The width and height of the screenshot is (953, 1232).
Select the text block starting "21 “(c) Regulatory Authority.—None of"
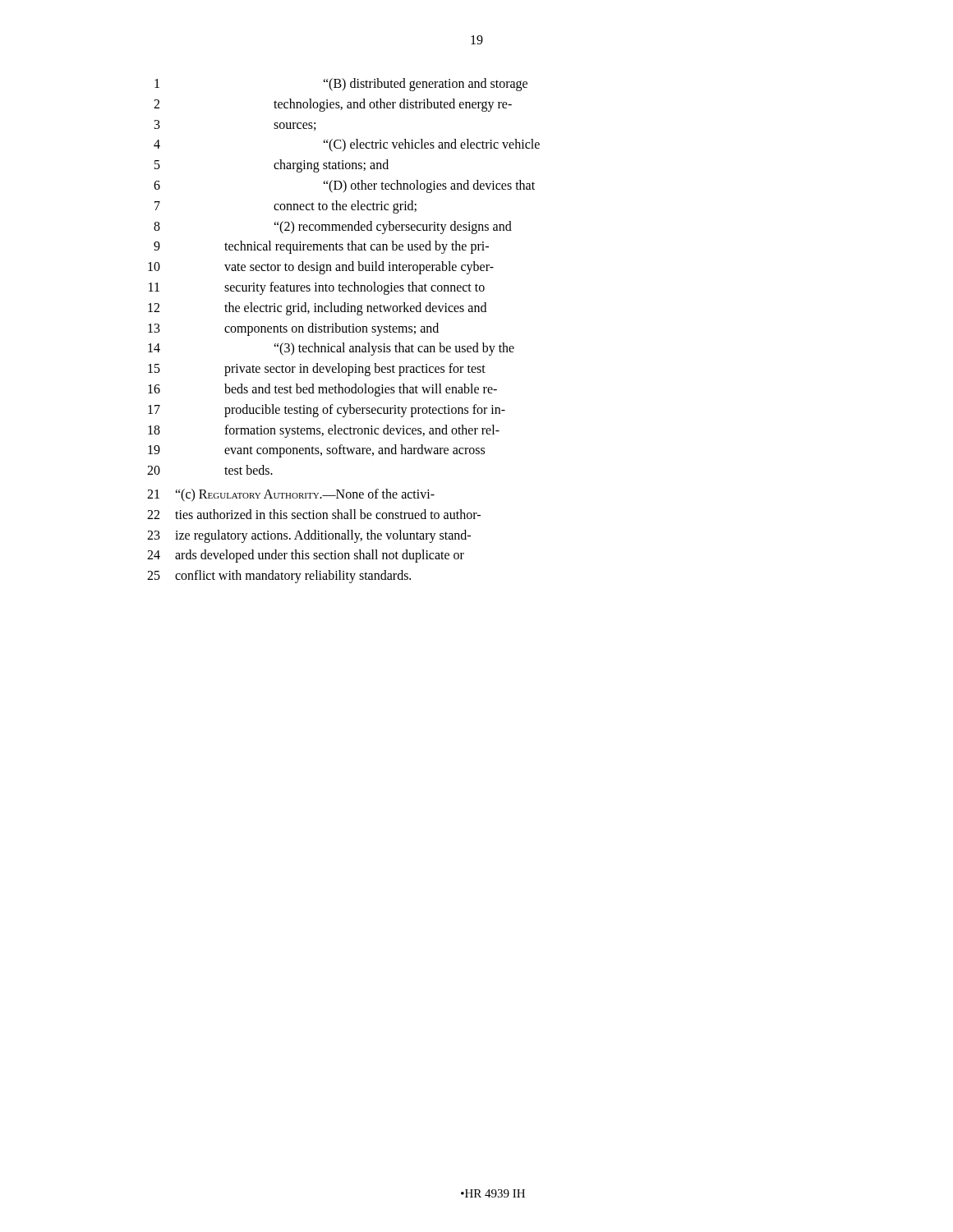click(x=291, y=495)
